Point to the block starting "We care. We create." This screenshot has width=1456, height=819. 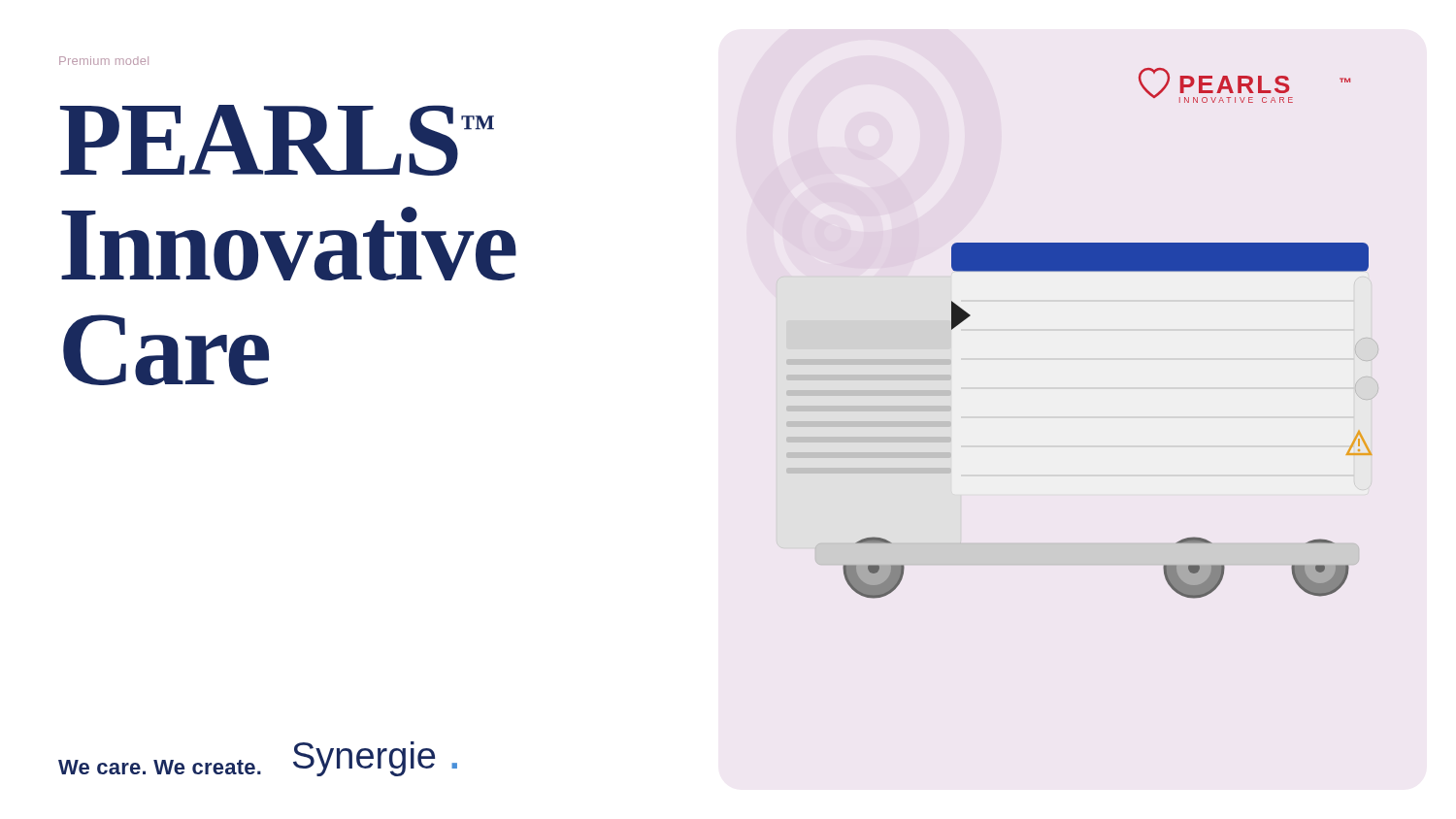(x=160, y=767)
